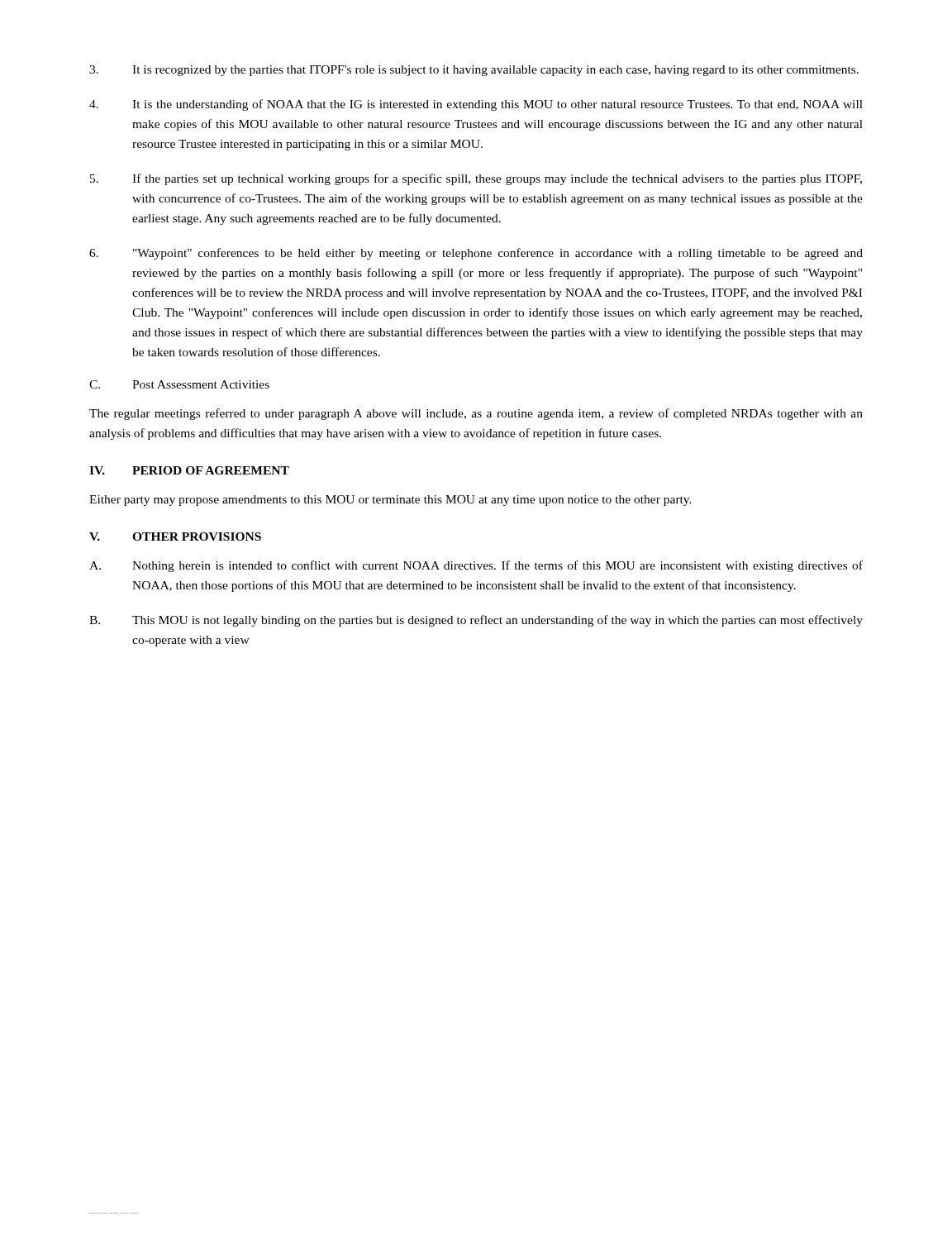Viewport: 952px width, 1240px height.
Task: Find the section header on this page that starts "IV. PERIOD OF"
Action: (x=189, y=471)
